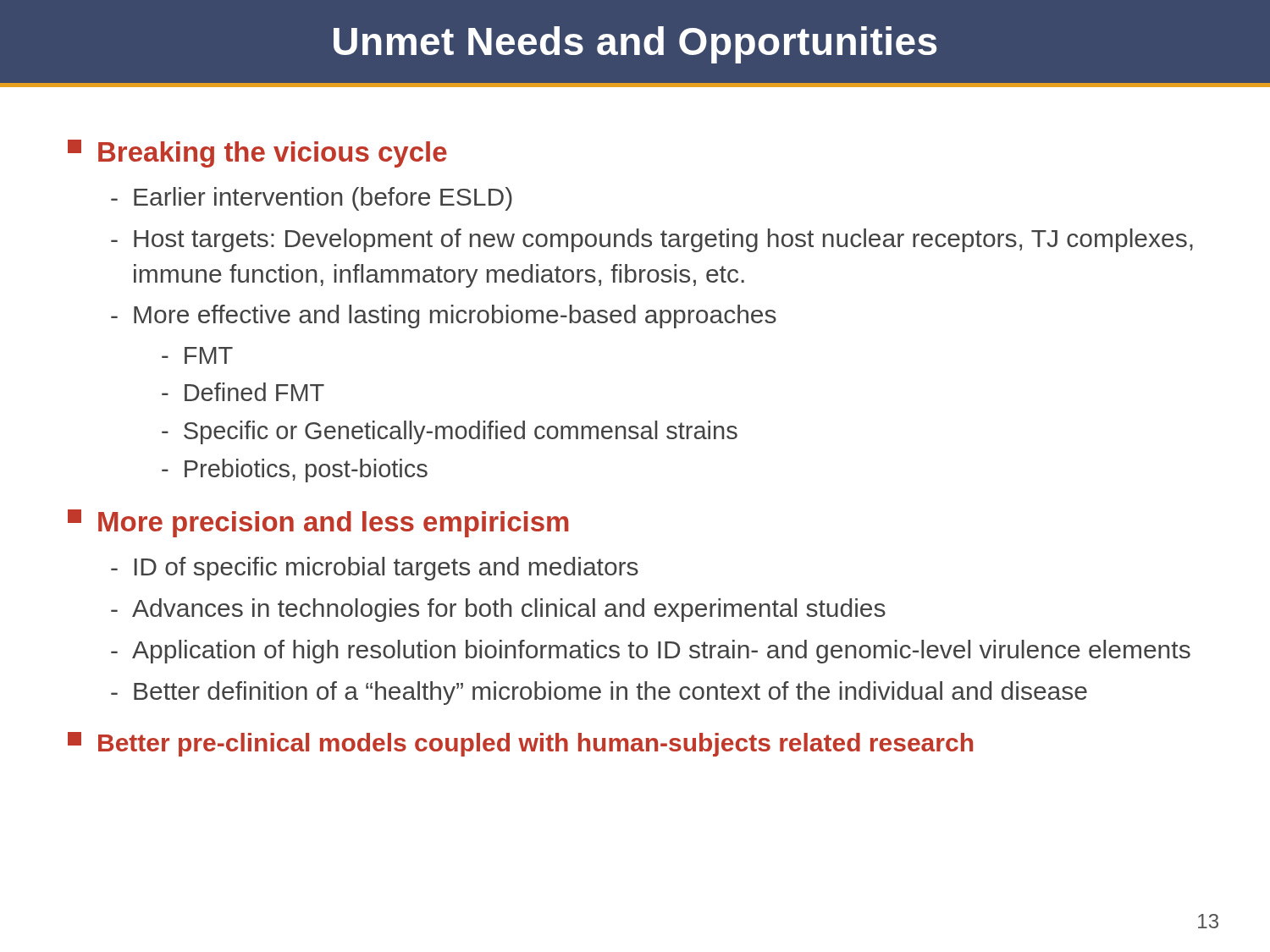The image size is (1270, 952).
Task: Locate the list item containing "- Specific or Genetically-modified commensal strains"
Action: click(x=449, y=431)
